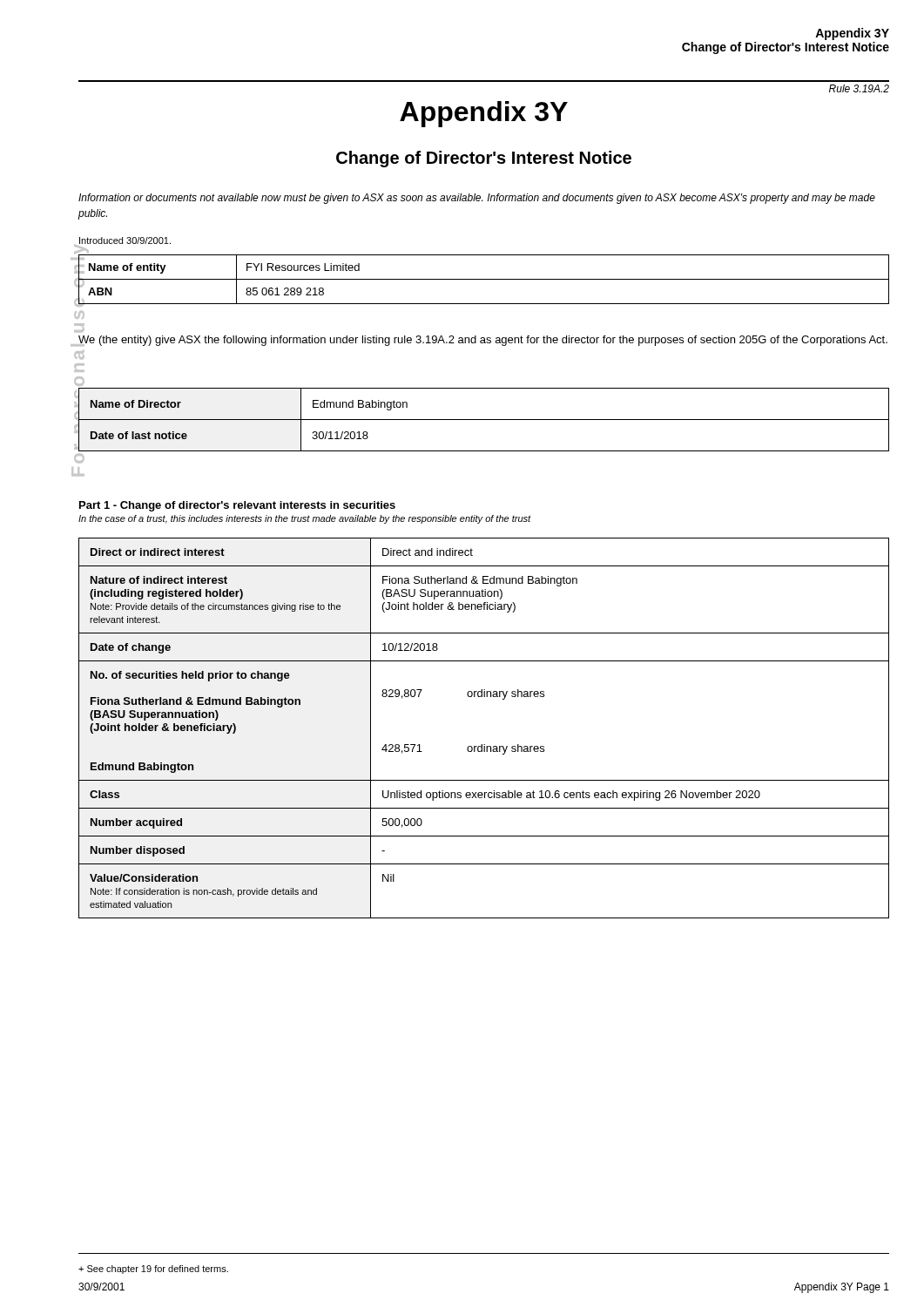
Task: Select the table that reads "FYI Resources Limited"
Action: click(484, 279)
